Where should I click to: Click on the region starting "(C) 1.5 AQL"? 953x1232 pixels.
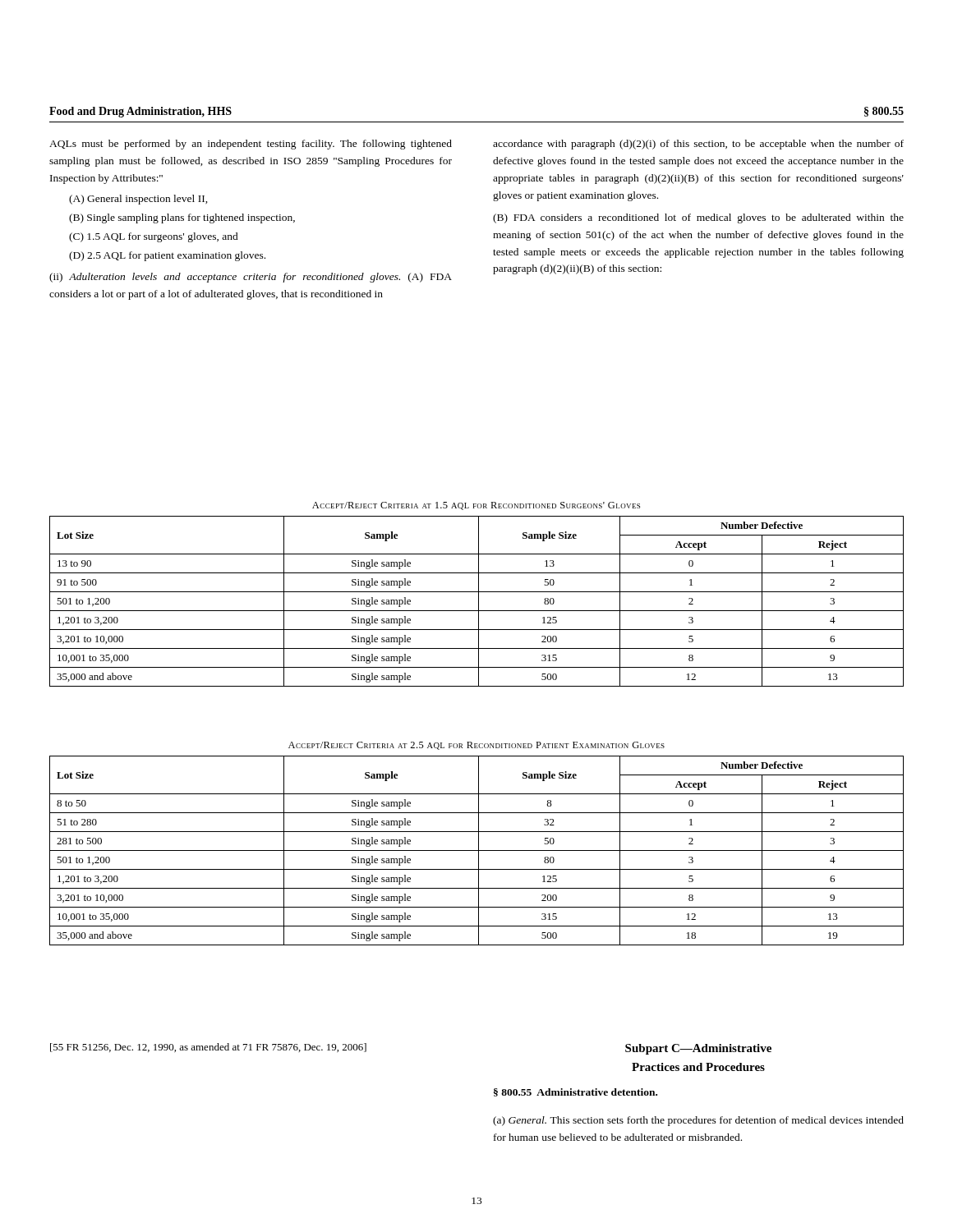pos(153,236)
